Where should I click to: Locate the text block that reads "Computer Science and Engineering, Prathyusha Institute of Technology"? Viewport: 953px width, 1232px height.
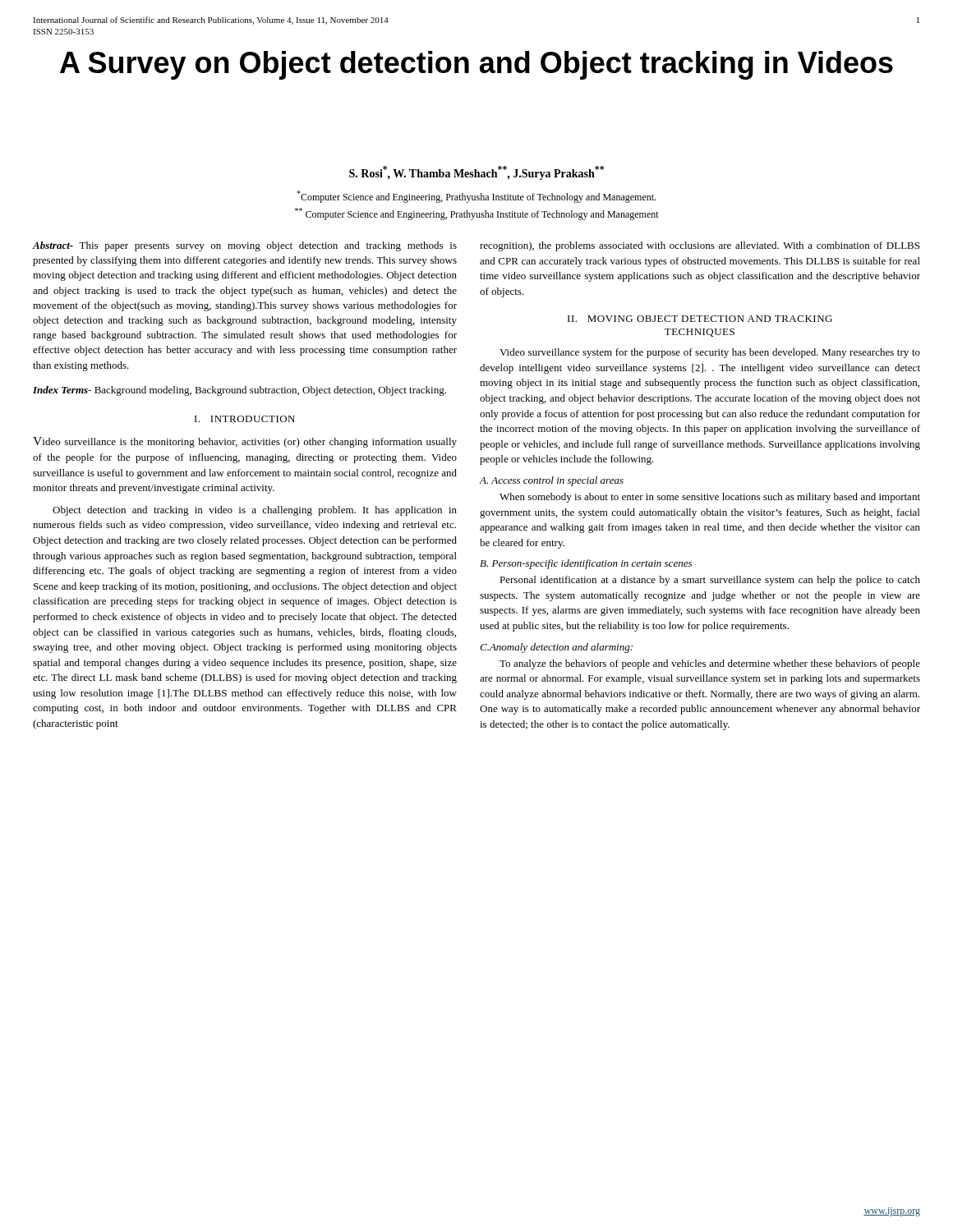pos(476,205)
